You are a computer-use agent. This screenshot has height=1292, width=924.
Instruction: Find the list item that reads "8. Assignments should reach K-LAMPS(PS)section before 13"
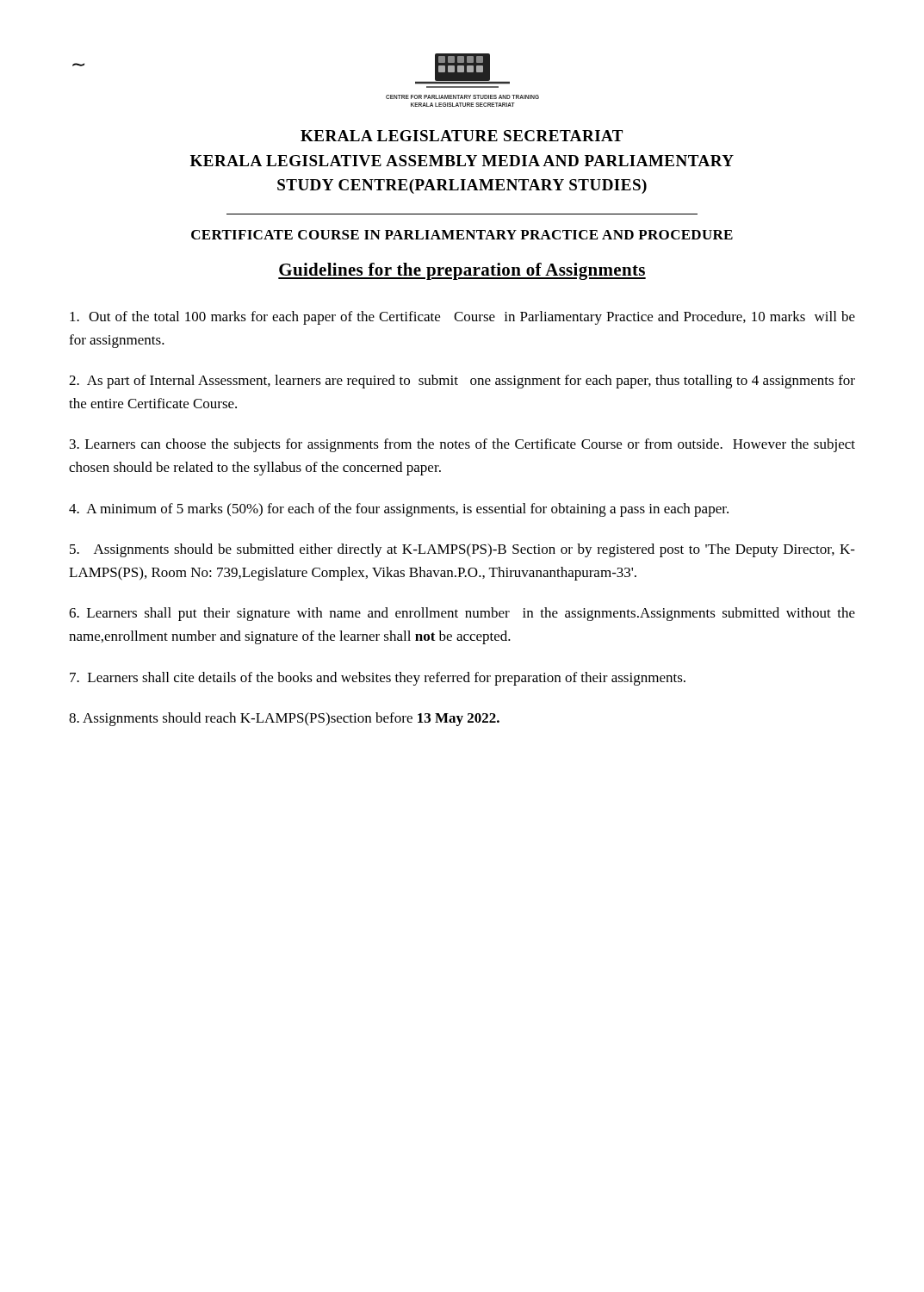[x=284, y=718]
